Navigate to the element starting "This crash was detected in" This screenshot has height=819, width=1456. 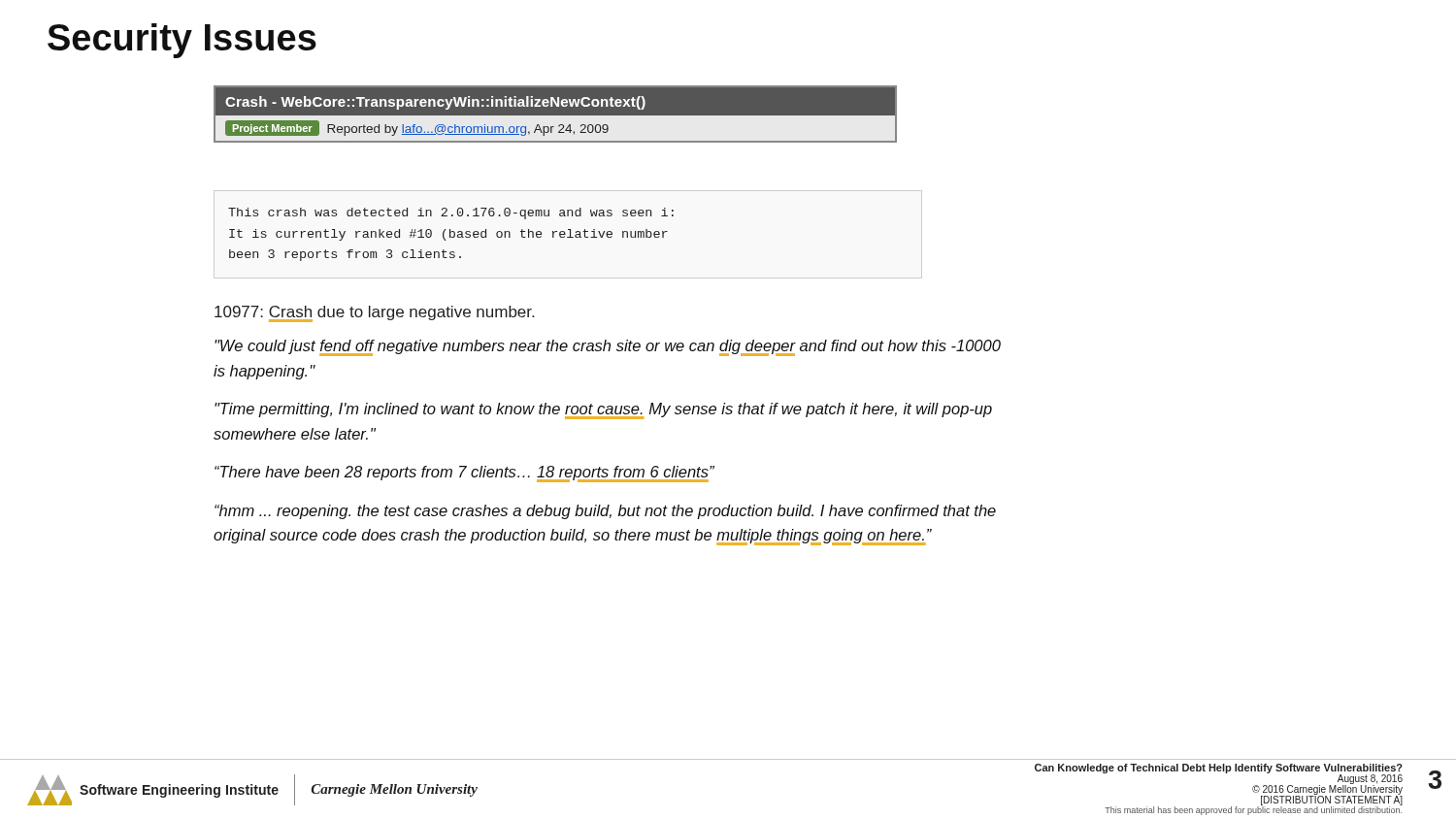point(452,234)
